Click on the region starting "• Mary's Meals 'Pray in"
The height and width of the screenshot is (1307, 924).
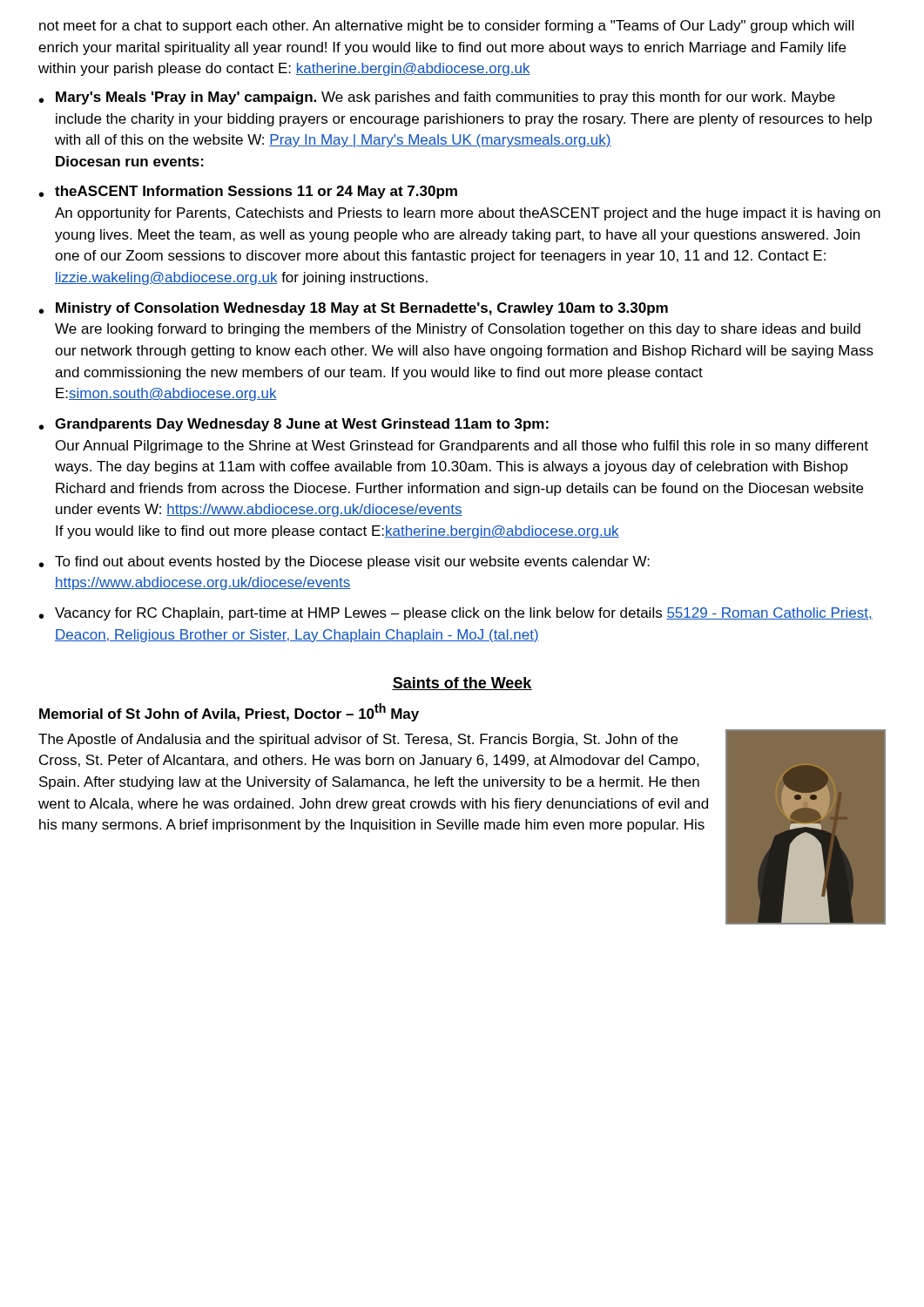462,130
